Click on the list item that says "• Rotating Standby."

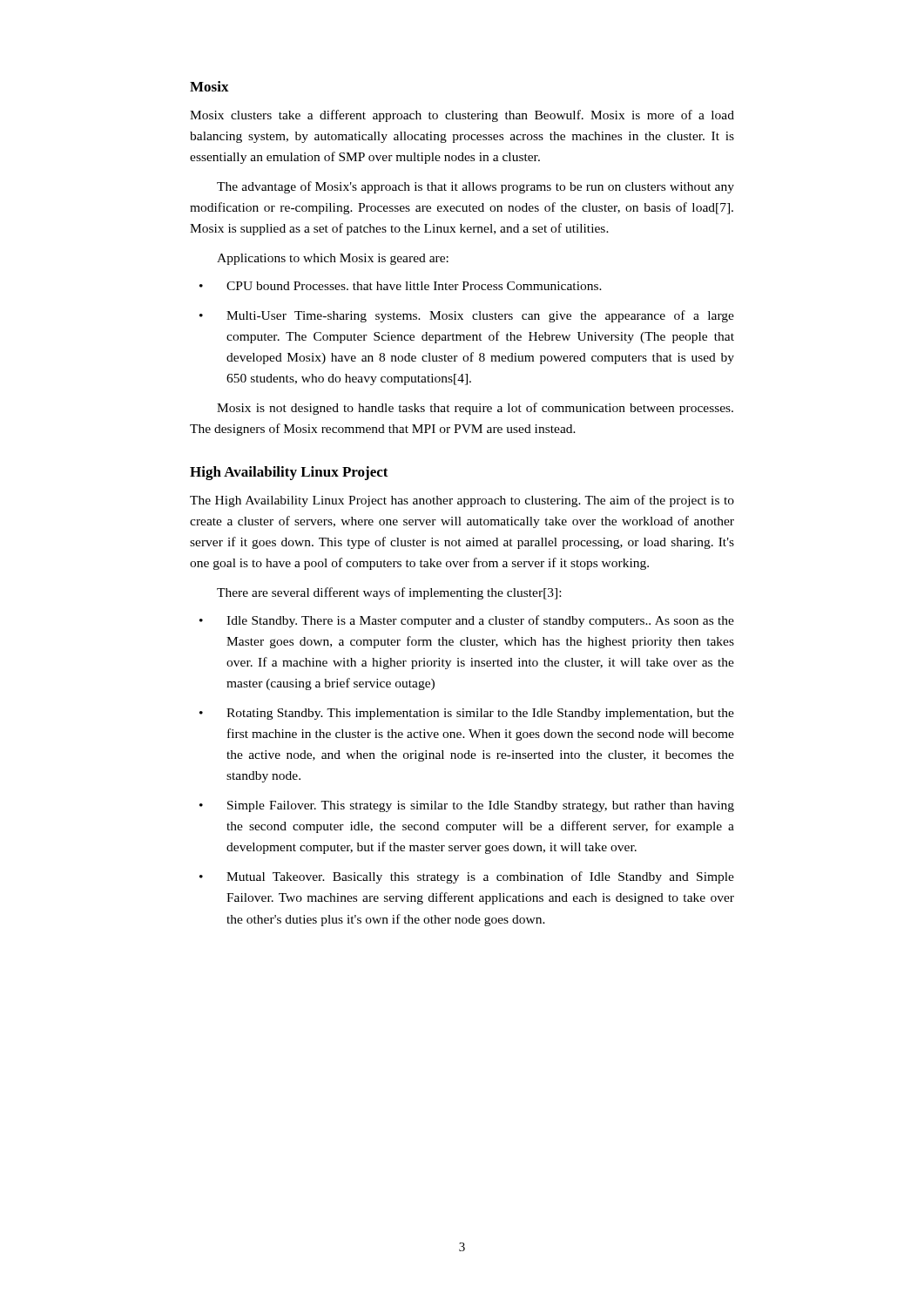coord(462,744)
